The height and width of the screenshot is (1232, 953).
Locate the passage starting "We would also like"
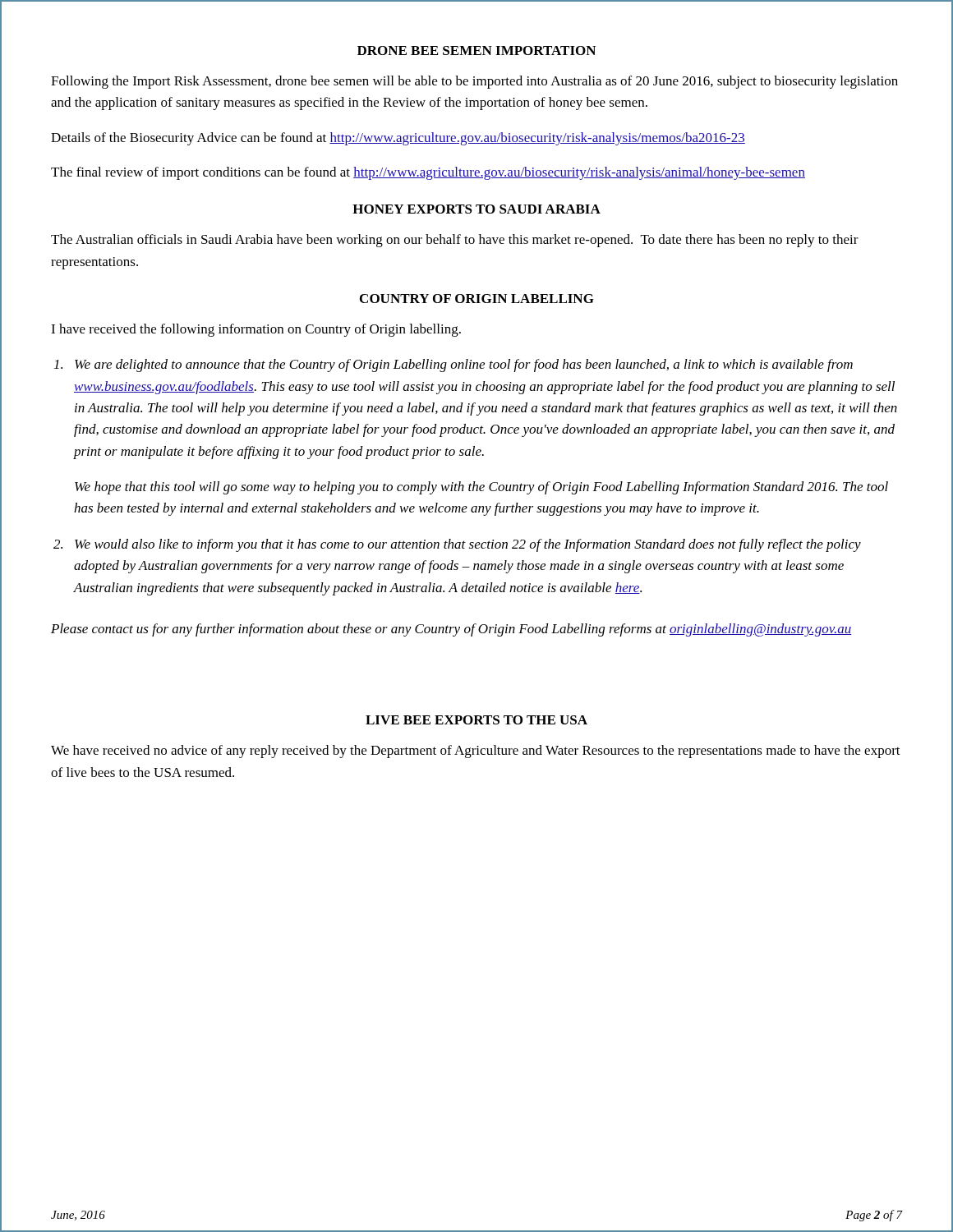click(x=488, y=566)
